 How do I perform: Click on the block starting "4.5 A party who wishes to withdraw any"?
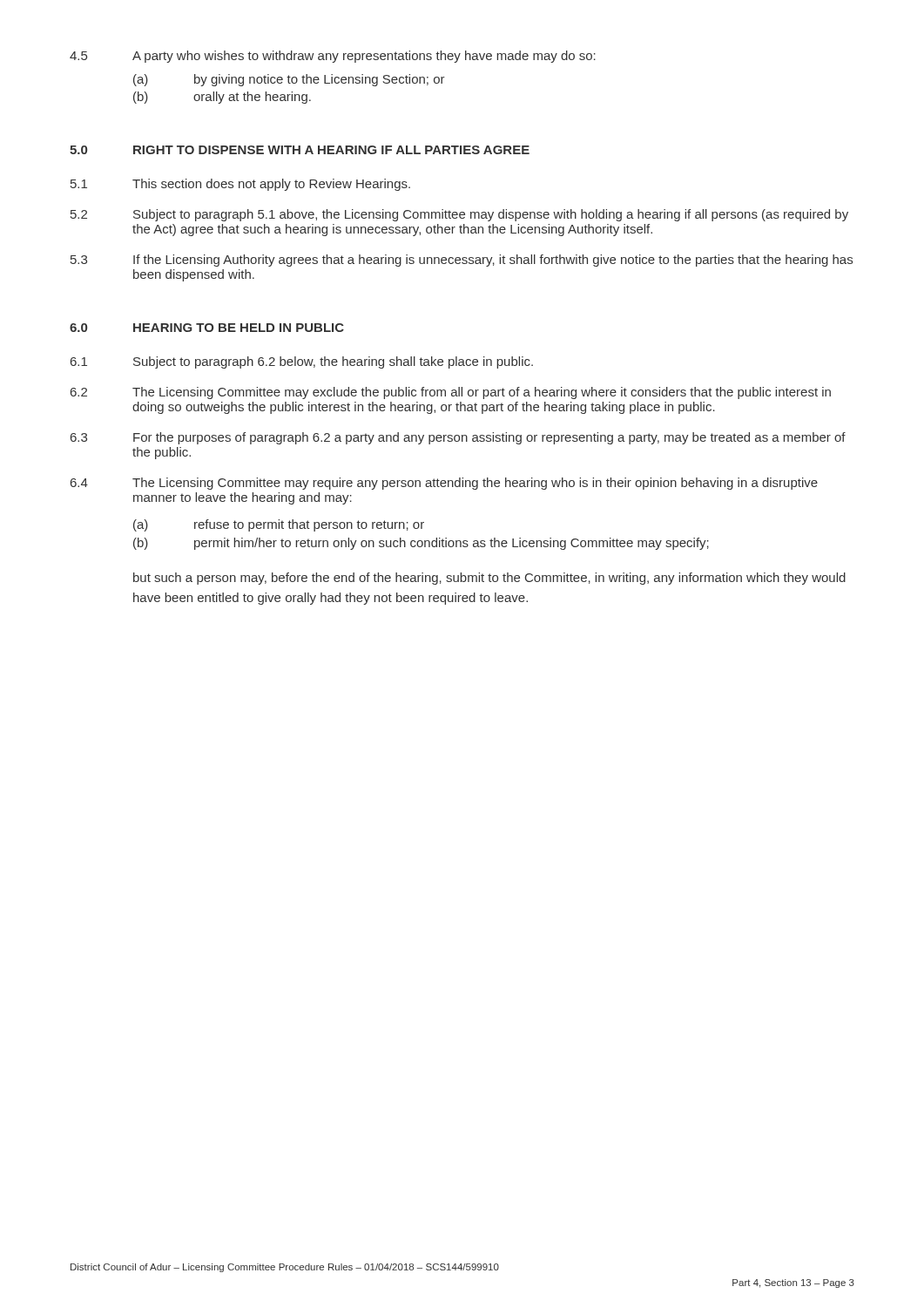pyautogui.click(x=462, y=55)
